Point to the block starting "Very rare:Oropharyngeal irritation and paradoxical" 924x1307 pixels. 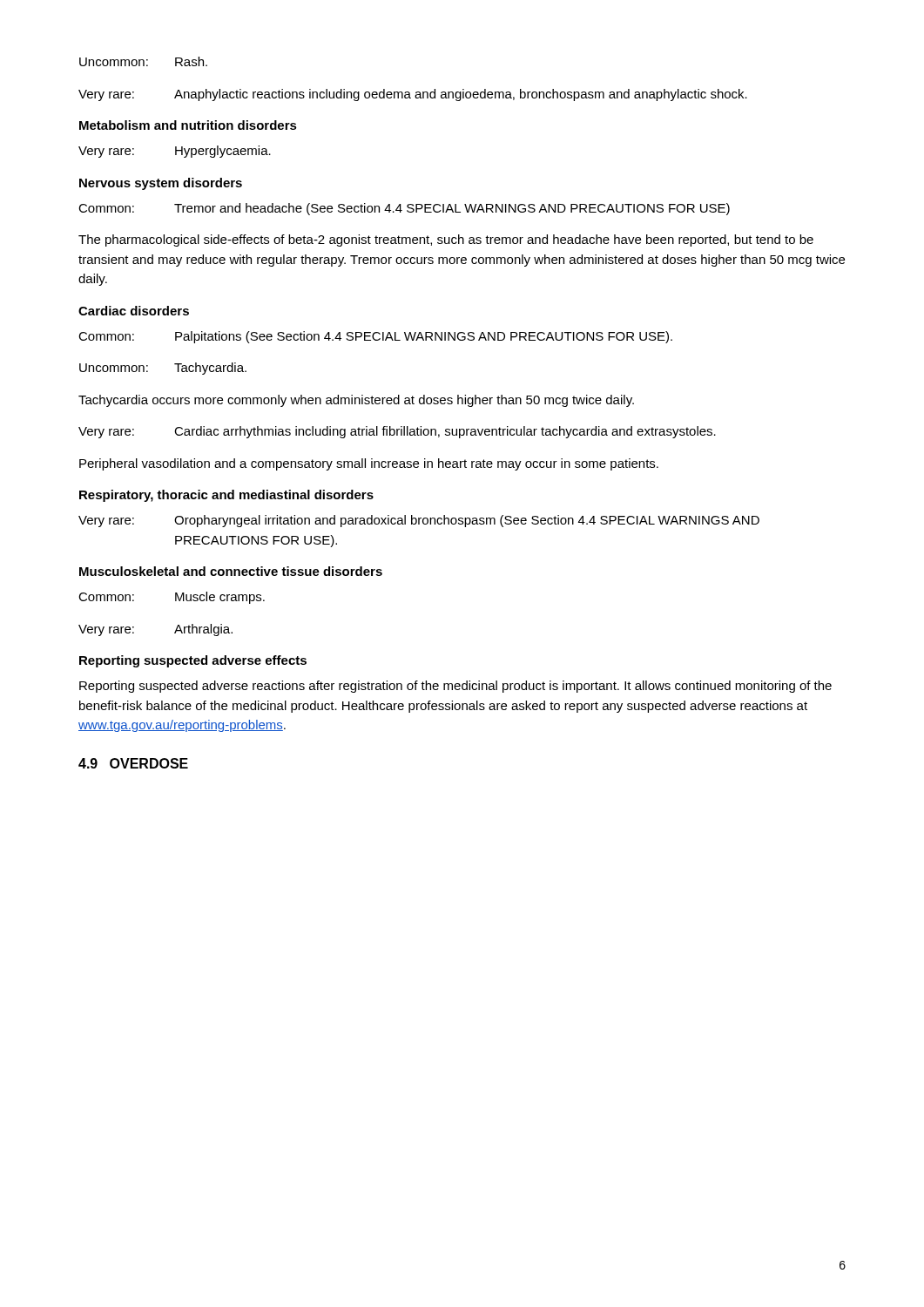(x=458, y=530)
